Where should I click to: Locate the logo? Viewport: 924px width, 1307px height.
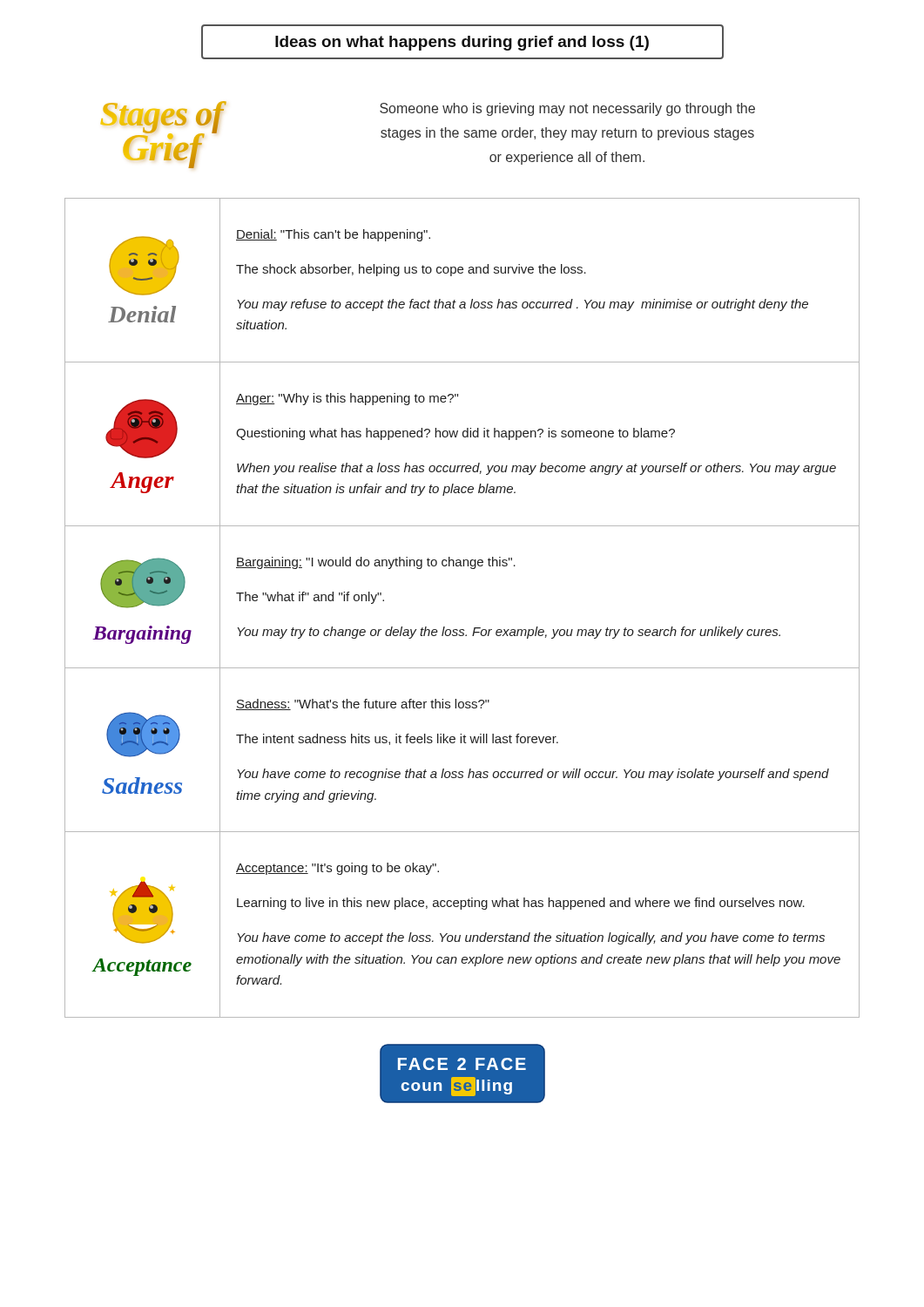pos(462,1075)
